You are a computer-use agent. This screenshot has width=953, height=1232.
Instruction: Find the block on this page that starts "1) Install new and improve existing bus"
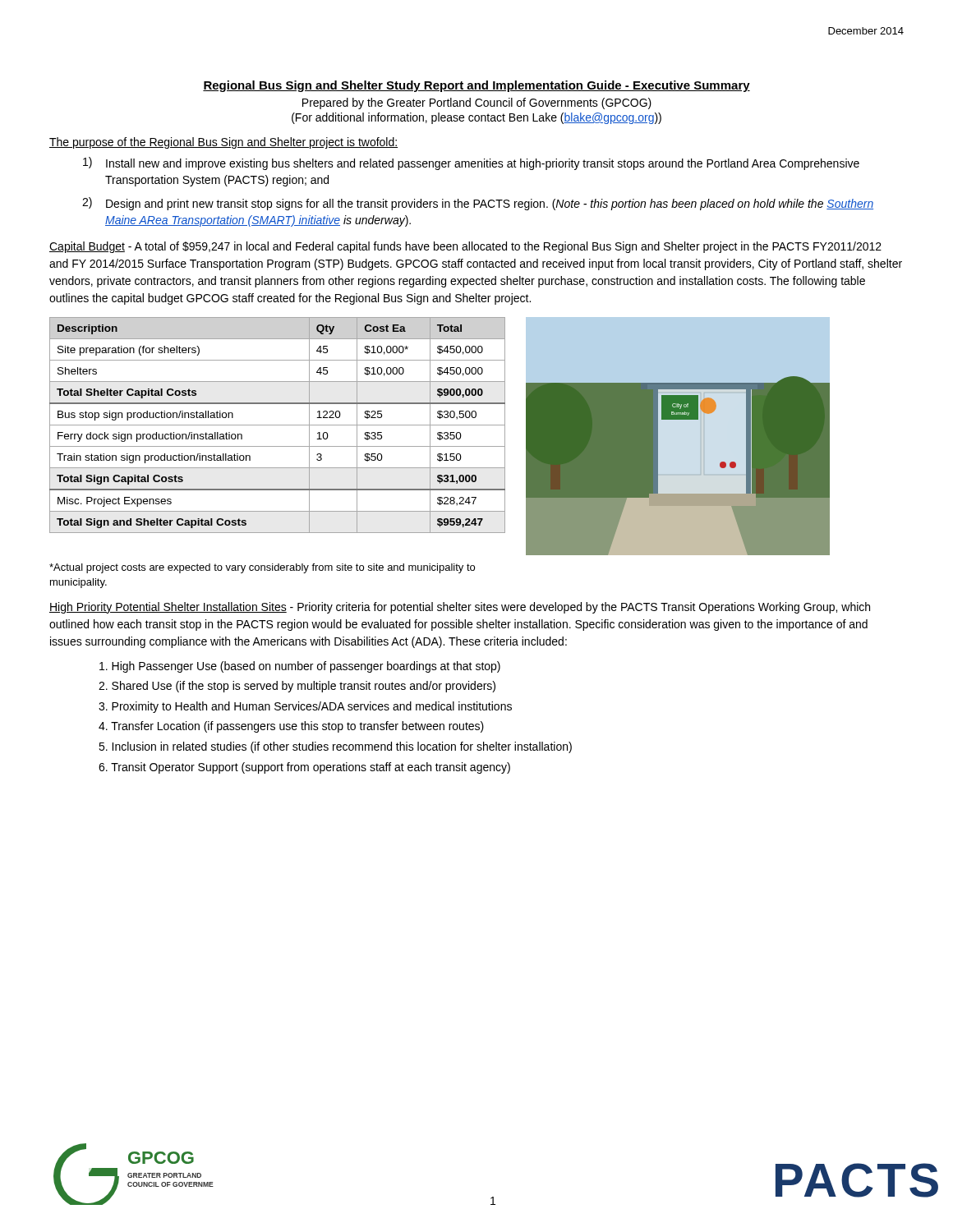tap(493, 172)
